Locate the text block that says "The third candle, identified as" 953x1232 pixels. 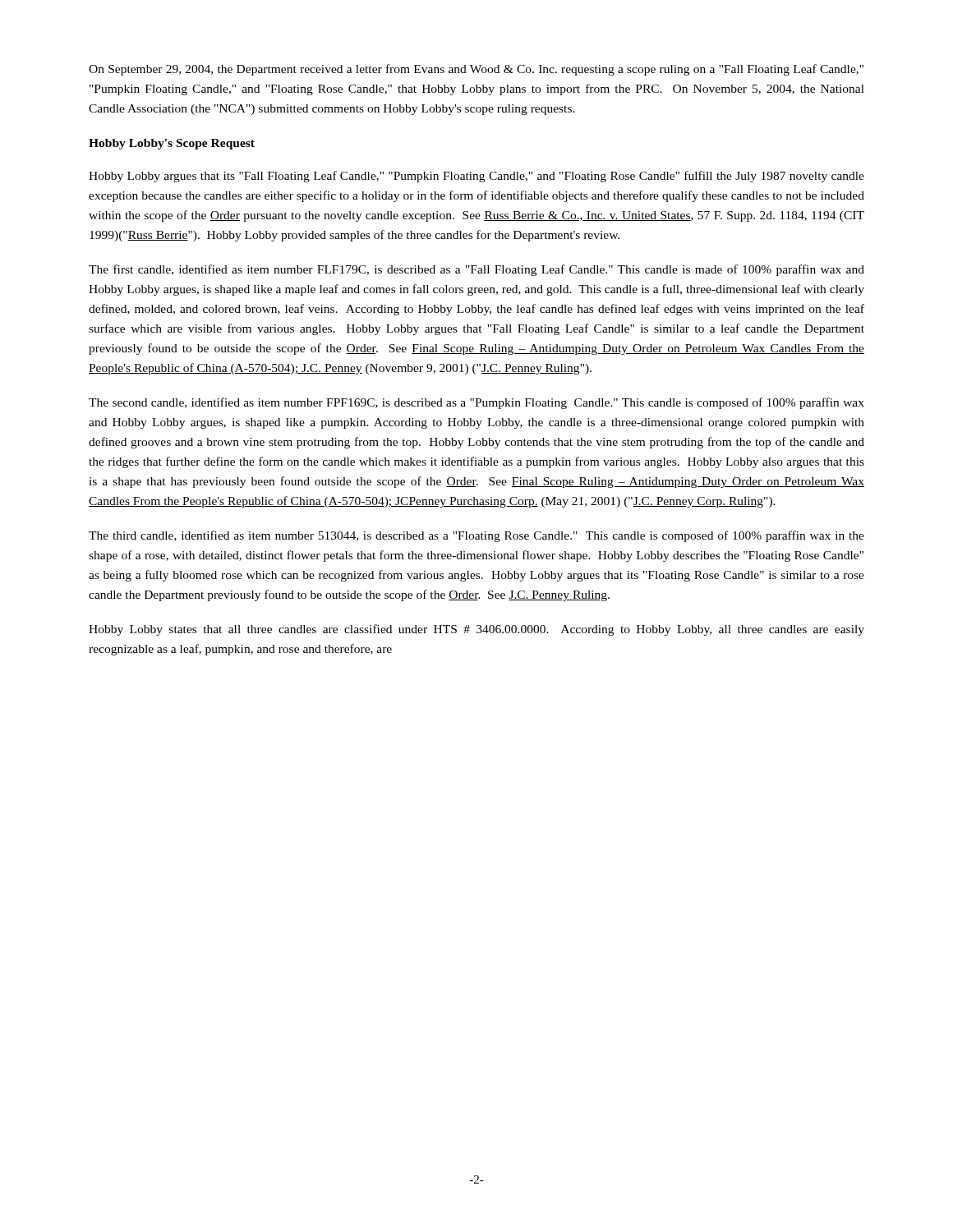[x=476, y=565]
